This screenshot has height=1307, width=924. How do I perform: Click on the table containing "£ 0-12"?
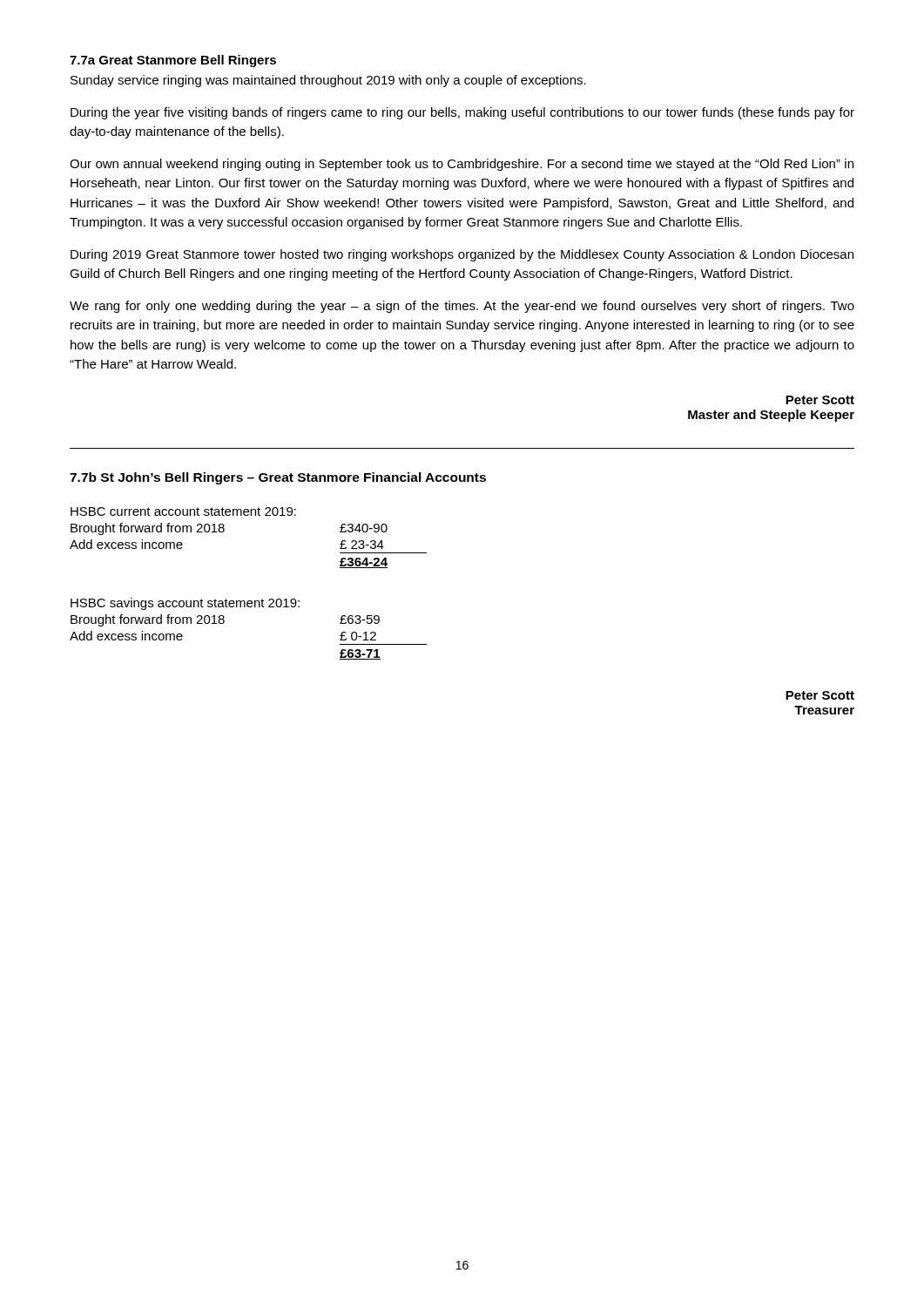pyautogui.click(x=462, y=627)
